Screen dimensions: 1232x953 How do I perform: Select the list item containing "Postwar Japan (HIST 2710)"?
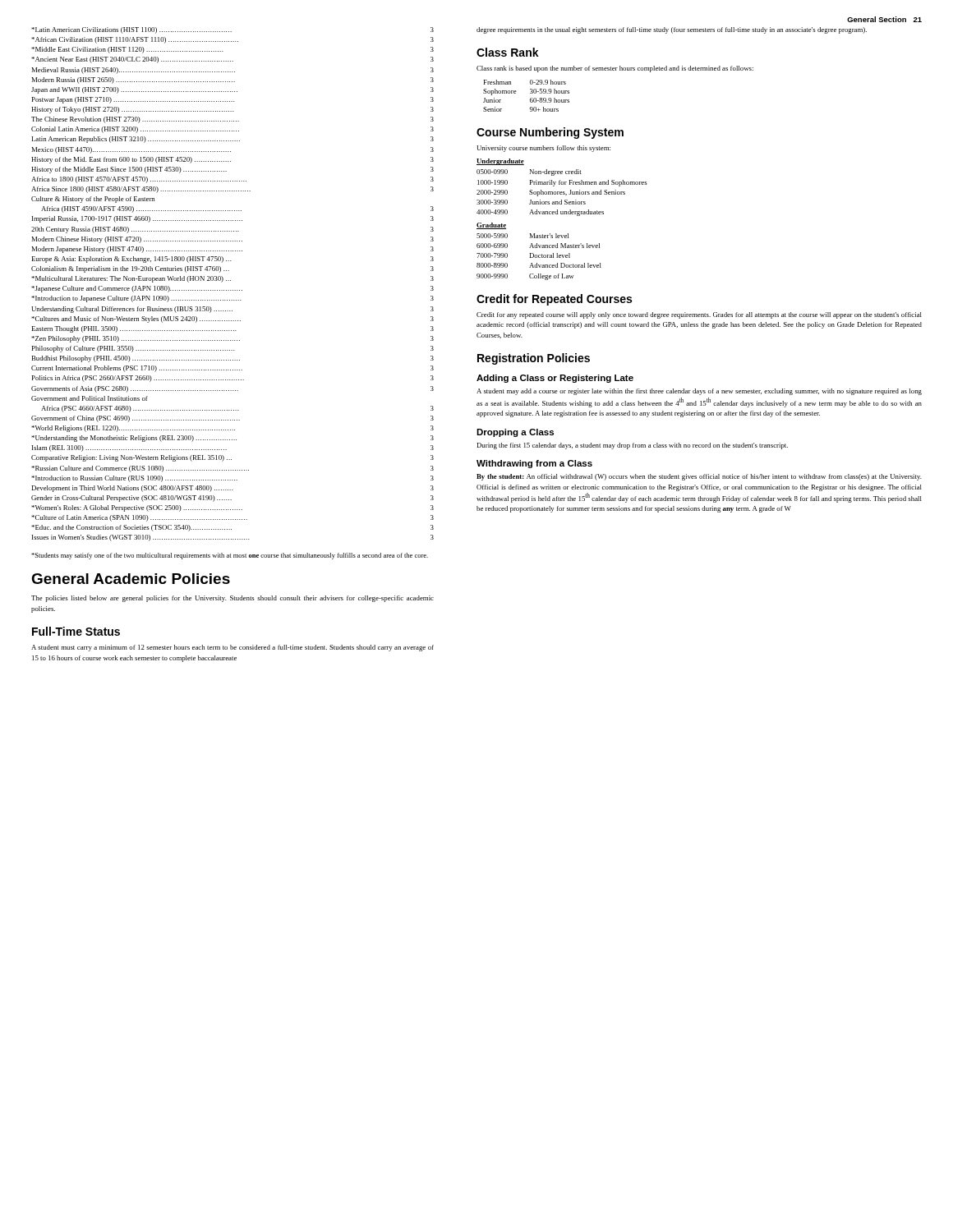point(233,99)
